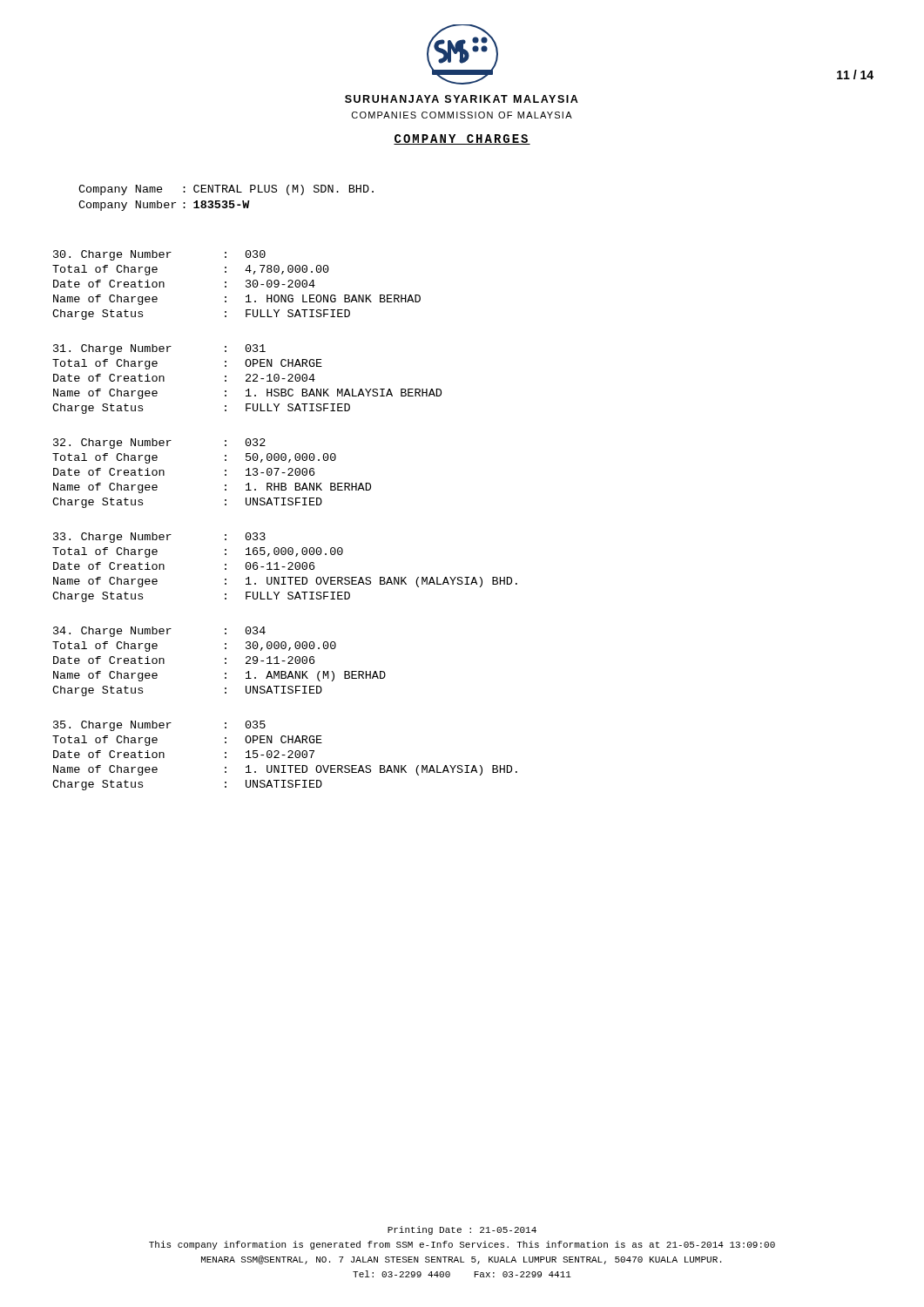
Task: Click on the list item with the text "32. Charge Number:032 Total of Charge:50,000,000.00 Date"
Action: point(159,444)
